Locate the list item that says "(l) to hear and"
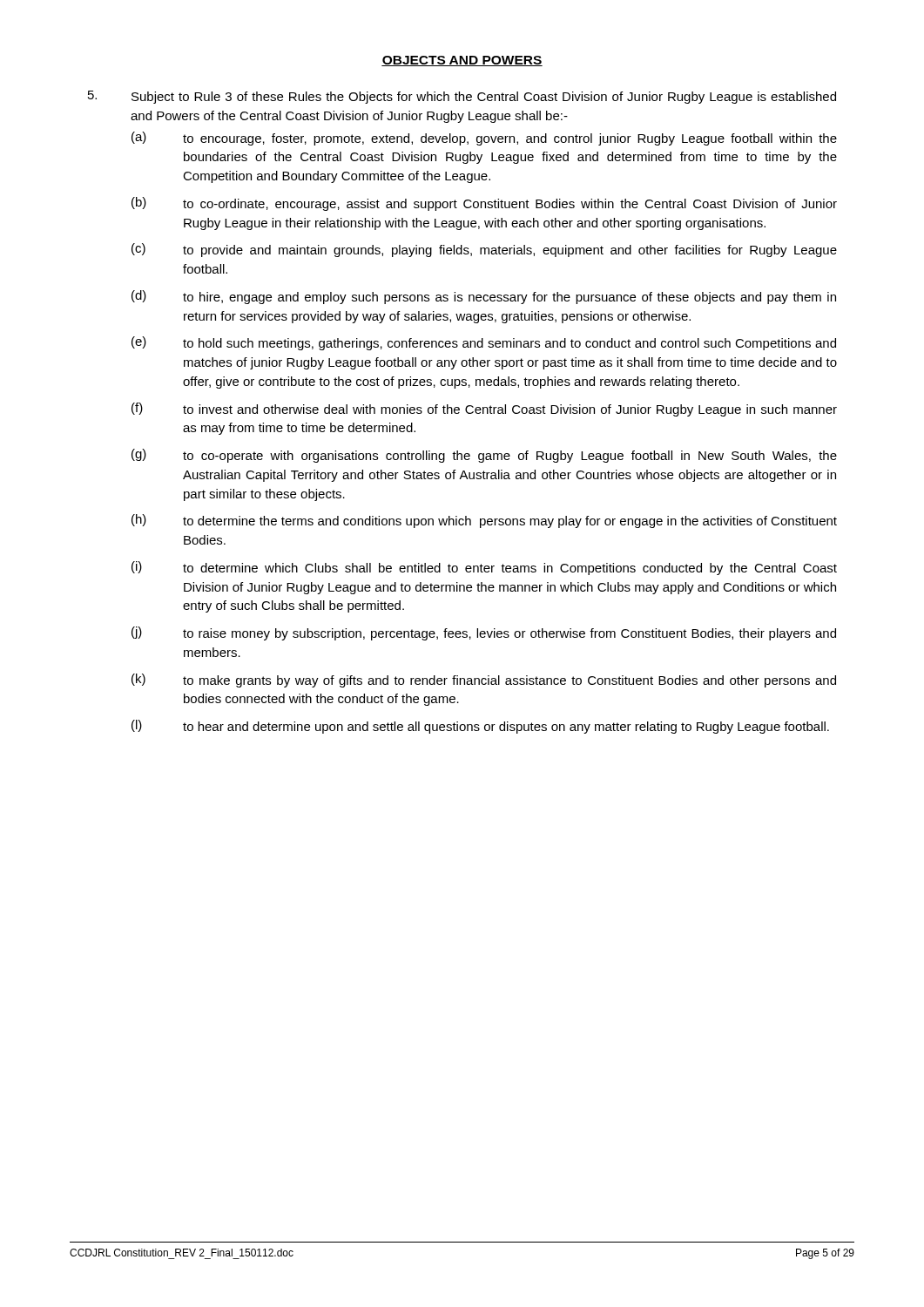The image size is (924, 1307). pyautogui.click(x=484, y=727)
